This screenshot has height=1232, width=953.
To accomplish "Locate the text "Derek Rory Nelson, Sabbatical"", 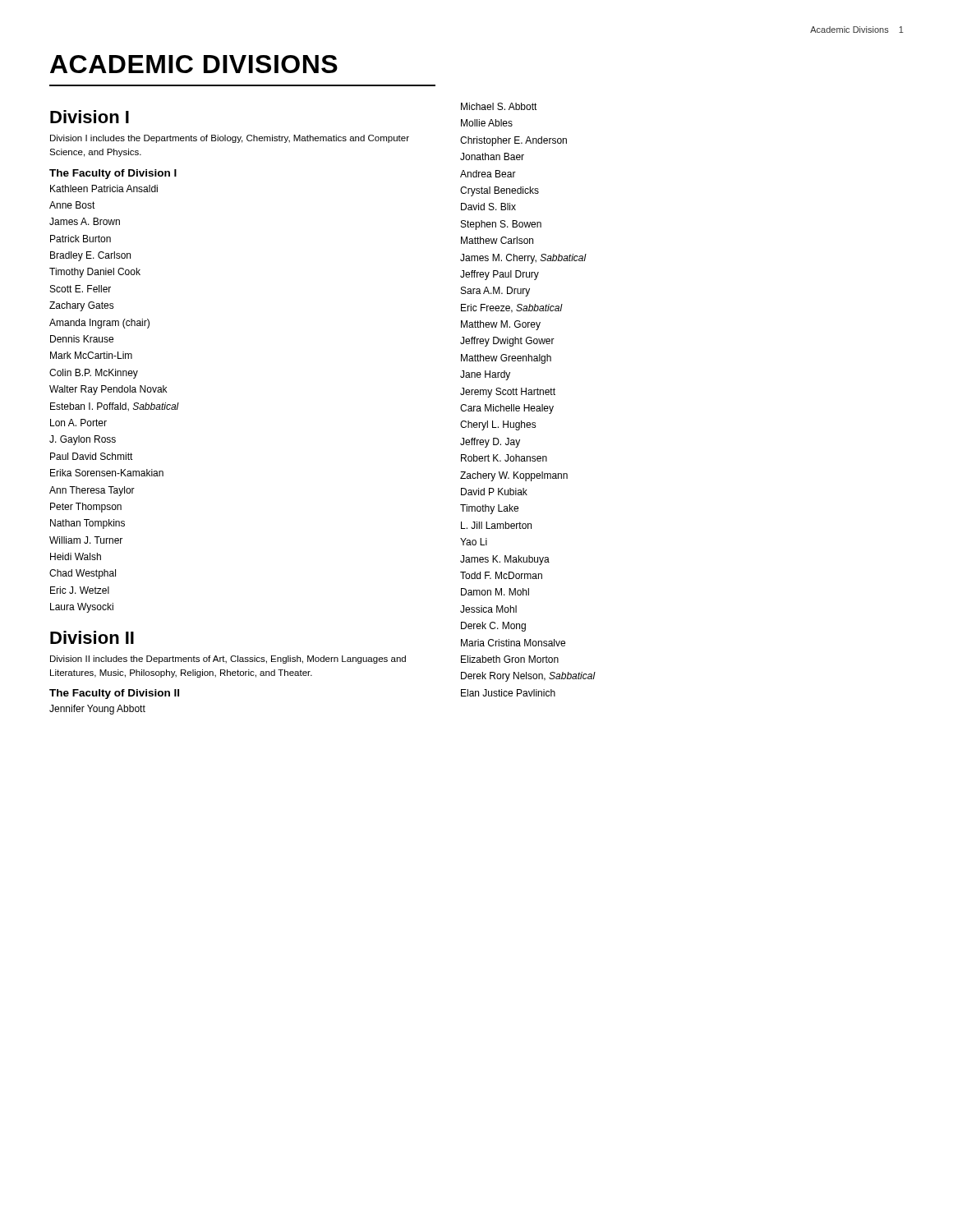I will coord(527,676).
